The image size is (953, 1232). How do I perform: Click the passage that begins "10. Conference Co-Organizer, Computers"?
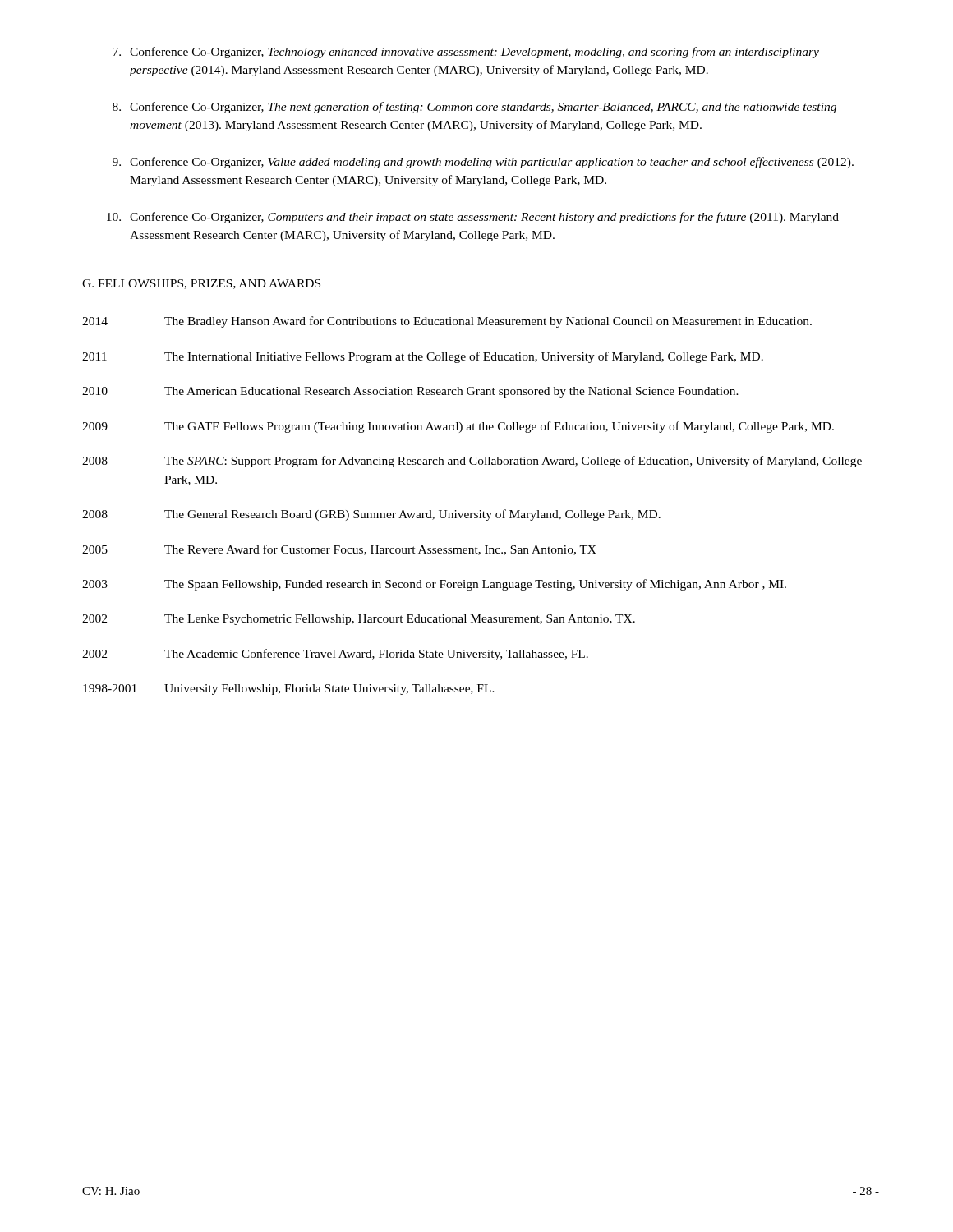tap(481, 226)
